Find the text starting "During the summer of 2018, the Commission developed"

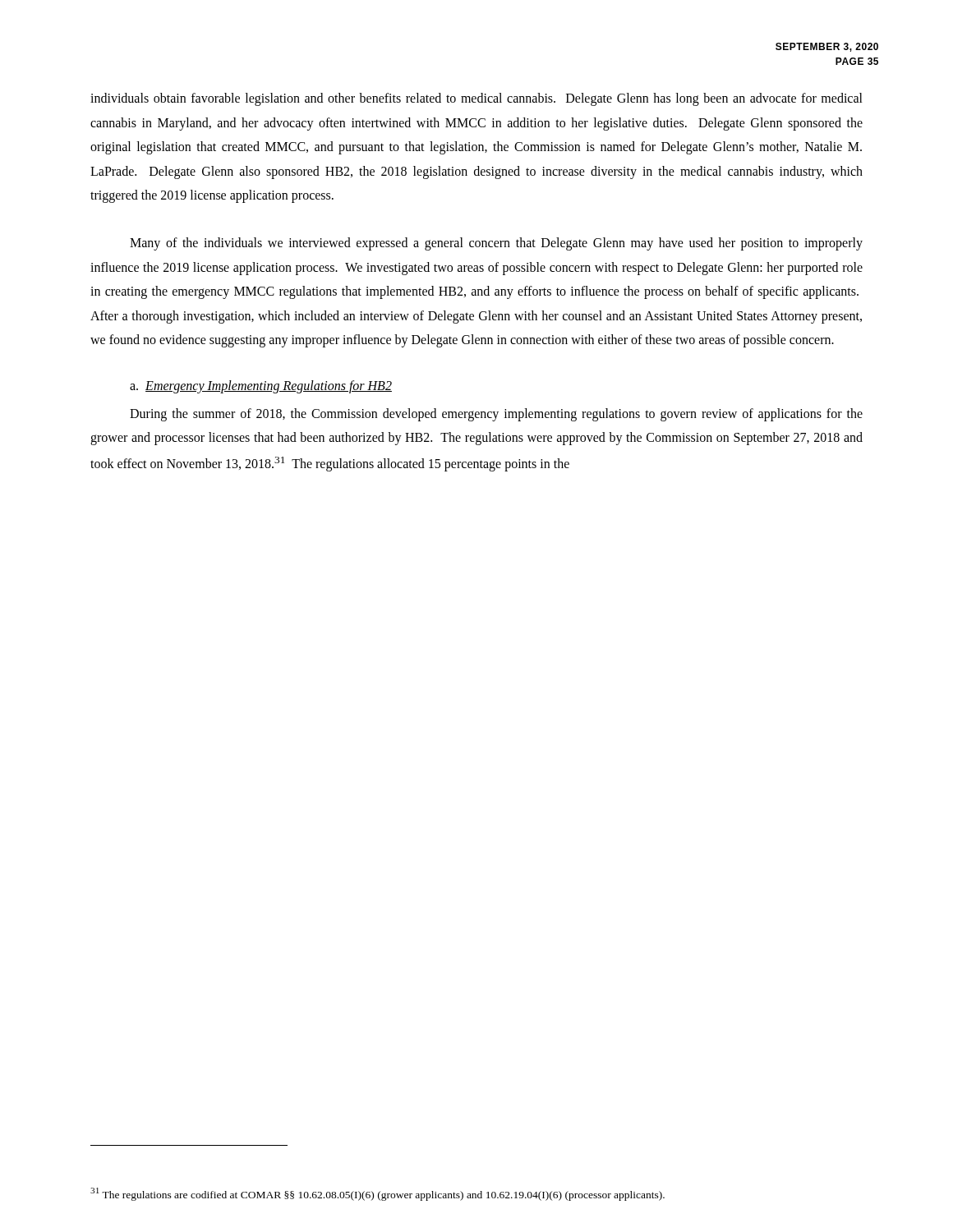[476, 438]
